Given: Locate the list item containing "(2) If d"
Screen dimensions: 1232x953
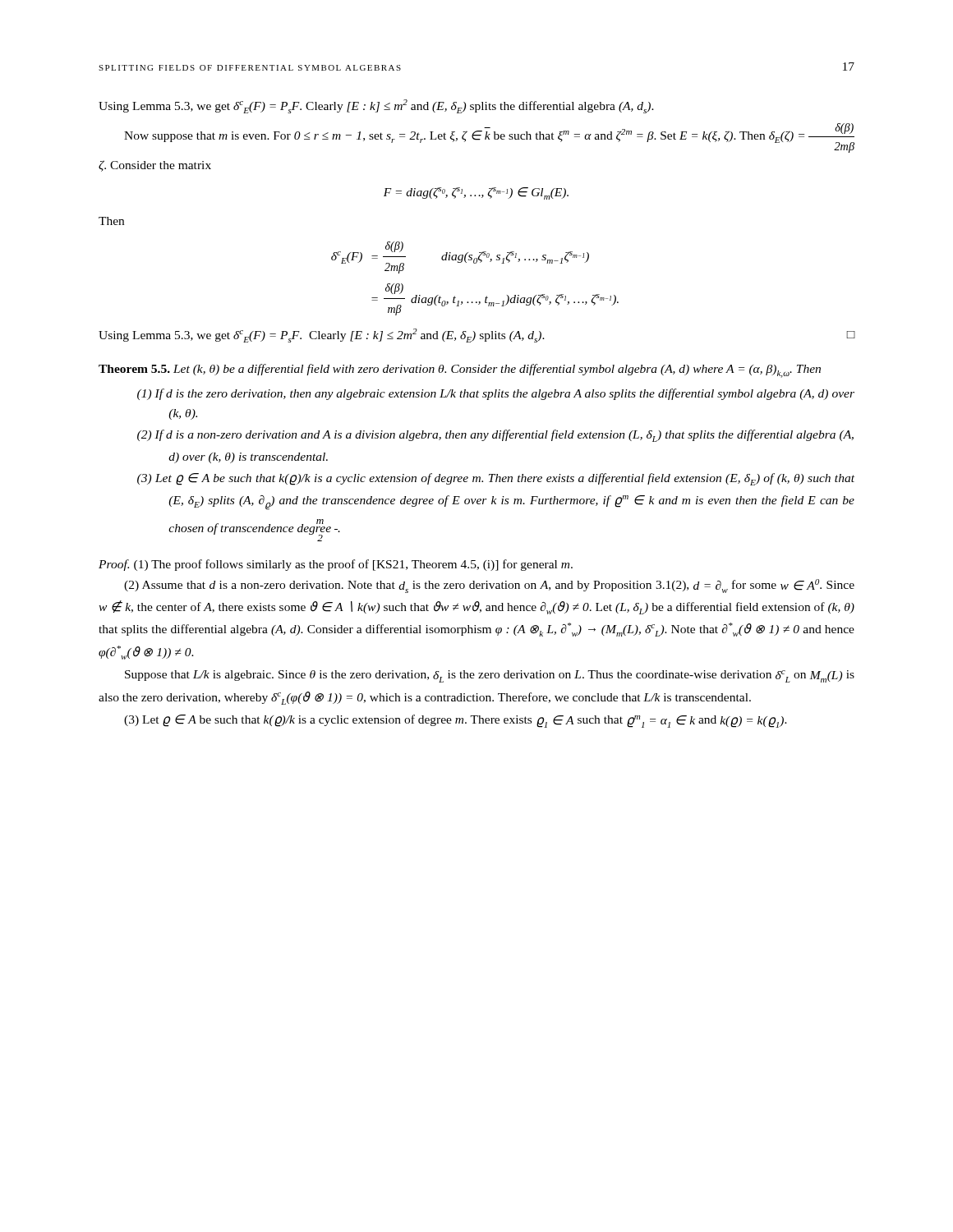Looking at the screenshot, I should [x=496, y=445].
